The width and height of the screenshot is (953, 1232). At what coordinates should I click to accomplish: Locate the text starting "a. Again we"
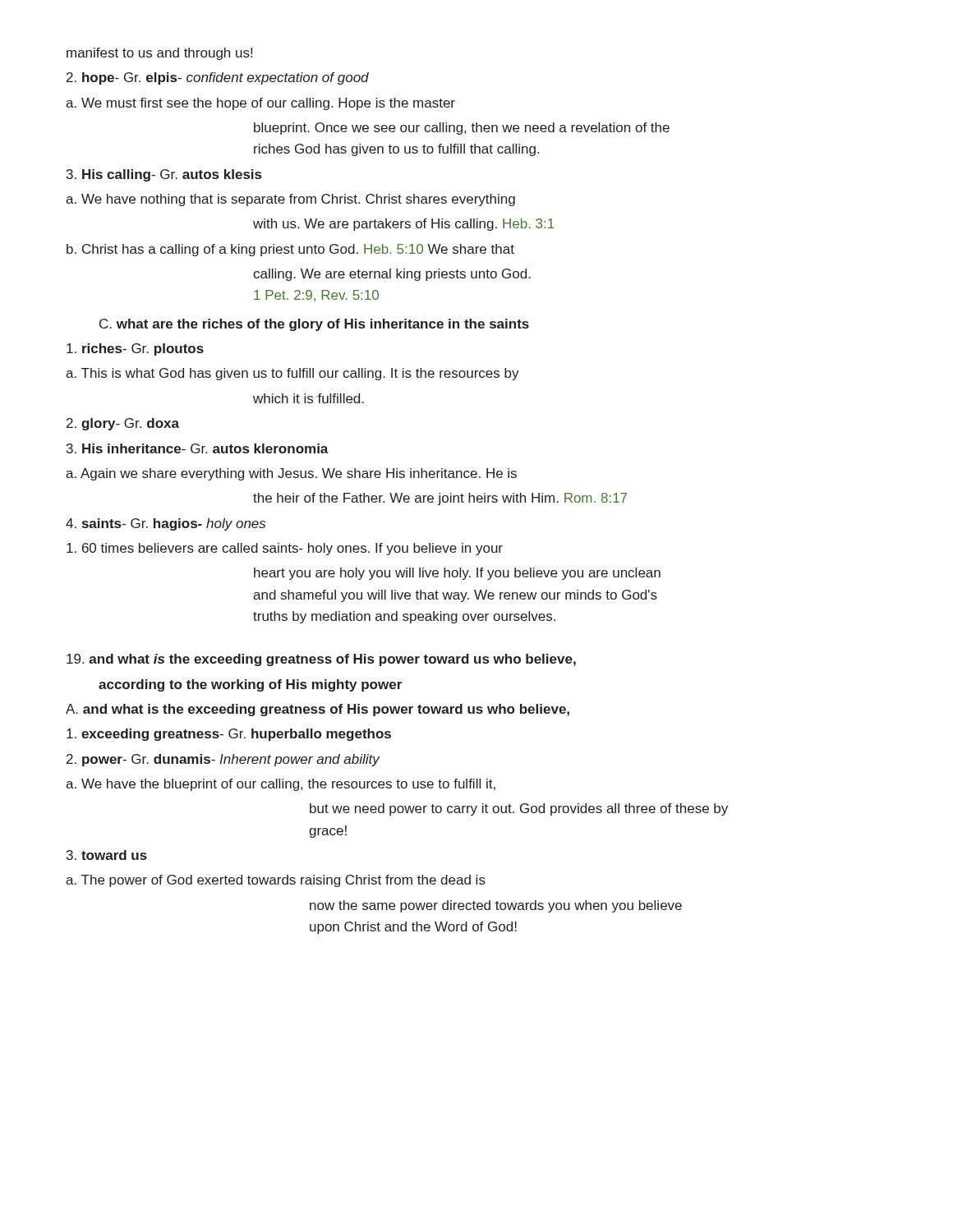coord(292,473)
